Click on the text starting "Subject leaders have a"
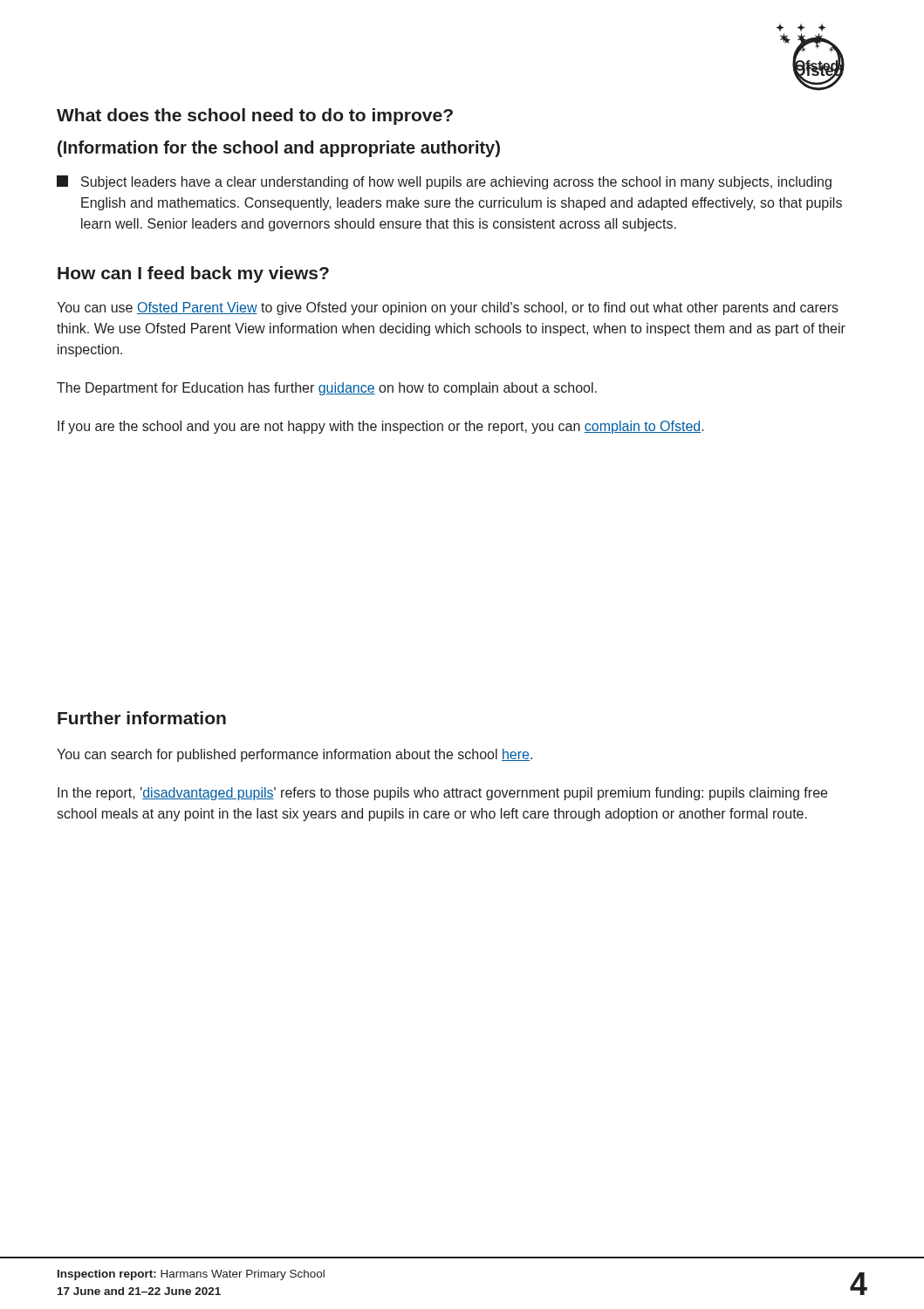The height and width of the screenshot is (1309, 924). 462,203
